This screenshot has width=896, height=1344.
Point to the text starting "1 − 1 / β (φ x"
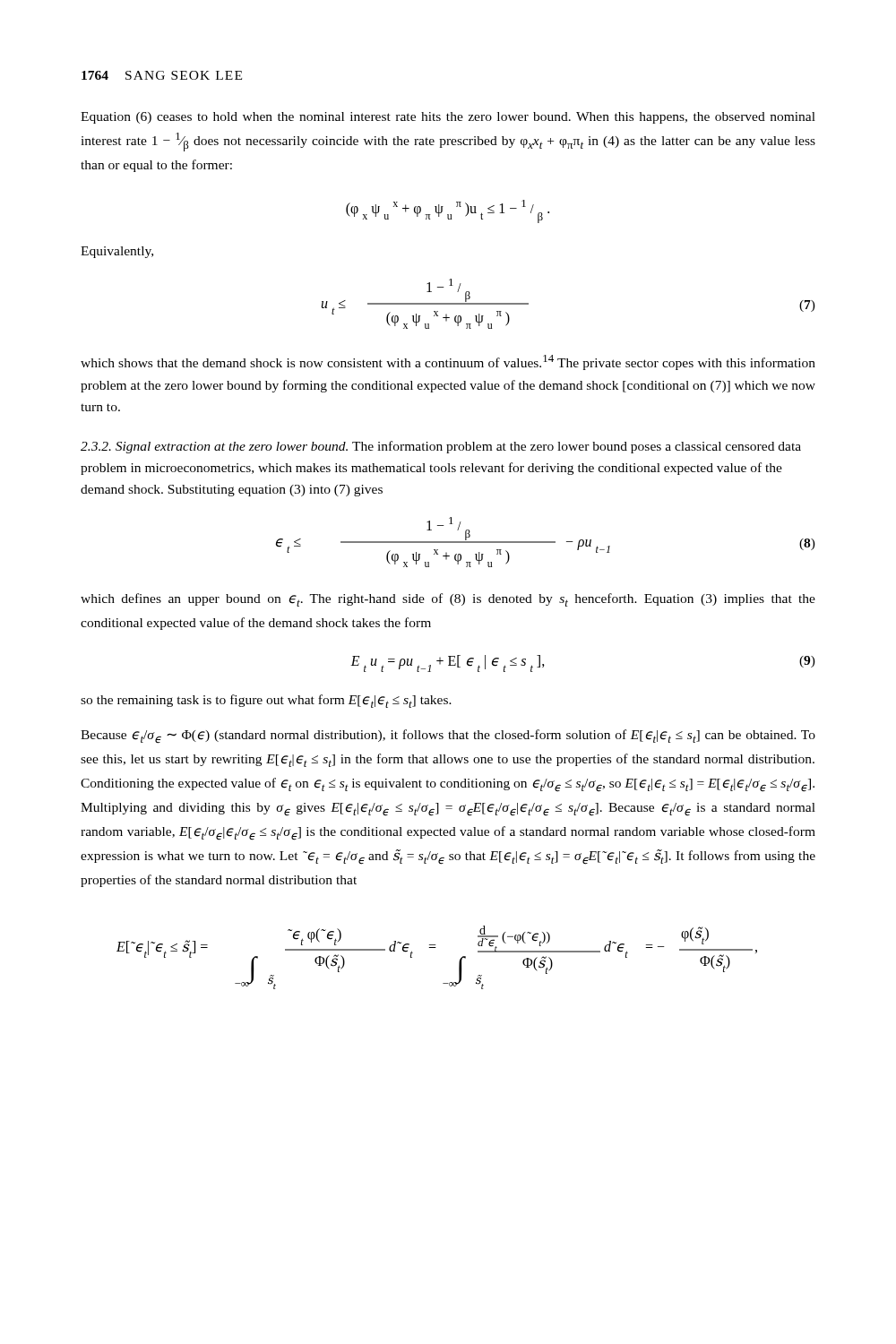[x=556, y=305]
